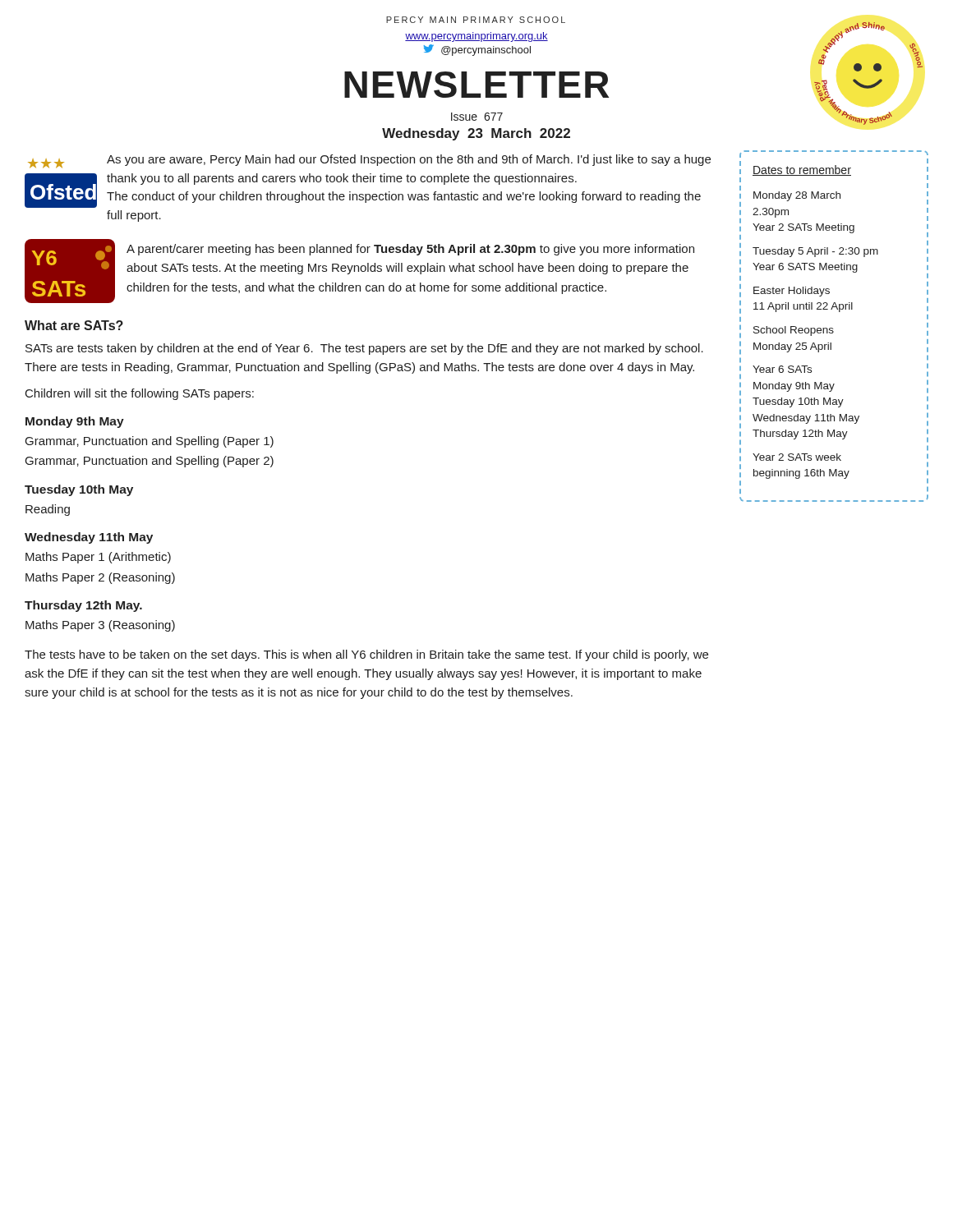Find "Thursday 12th May." on this page
The image size is (953, 1232).
point(84,605)
